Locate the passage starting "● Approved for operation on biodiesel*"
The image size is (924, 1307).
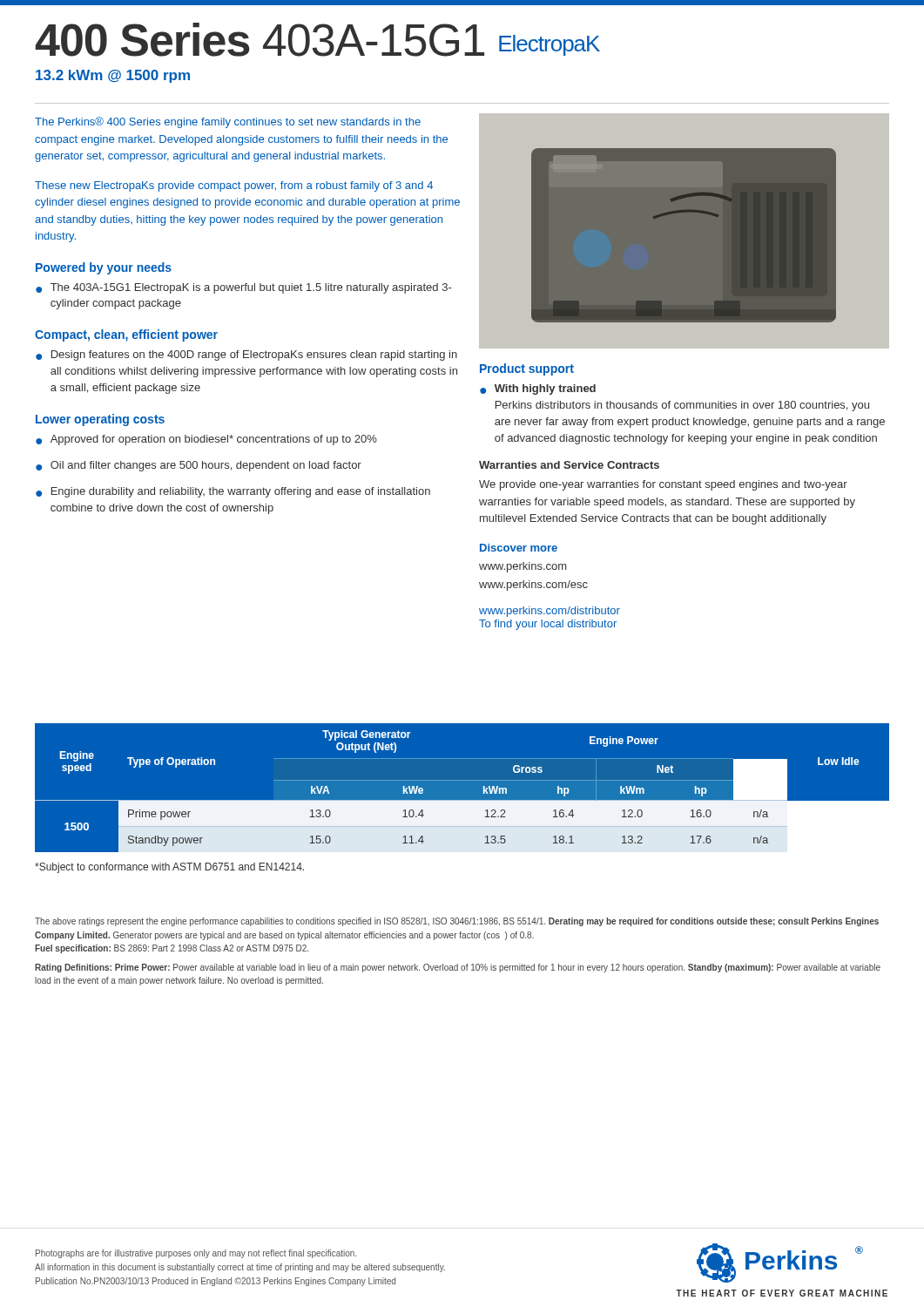coord(206,441)
